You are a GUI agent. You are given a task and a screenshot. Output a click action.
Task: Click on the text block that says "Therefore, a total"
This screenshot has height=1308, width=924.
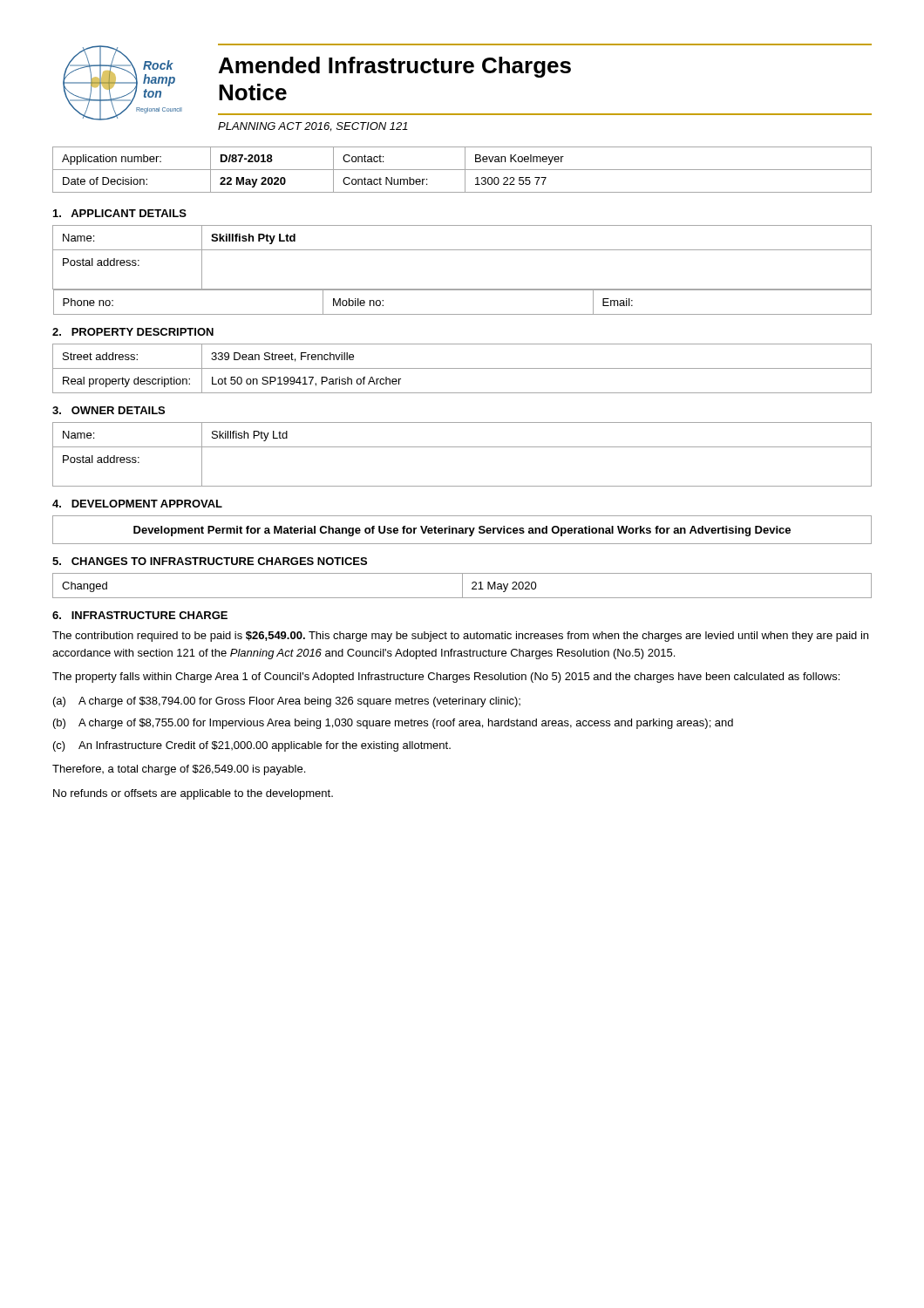(179, 769)
